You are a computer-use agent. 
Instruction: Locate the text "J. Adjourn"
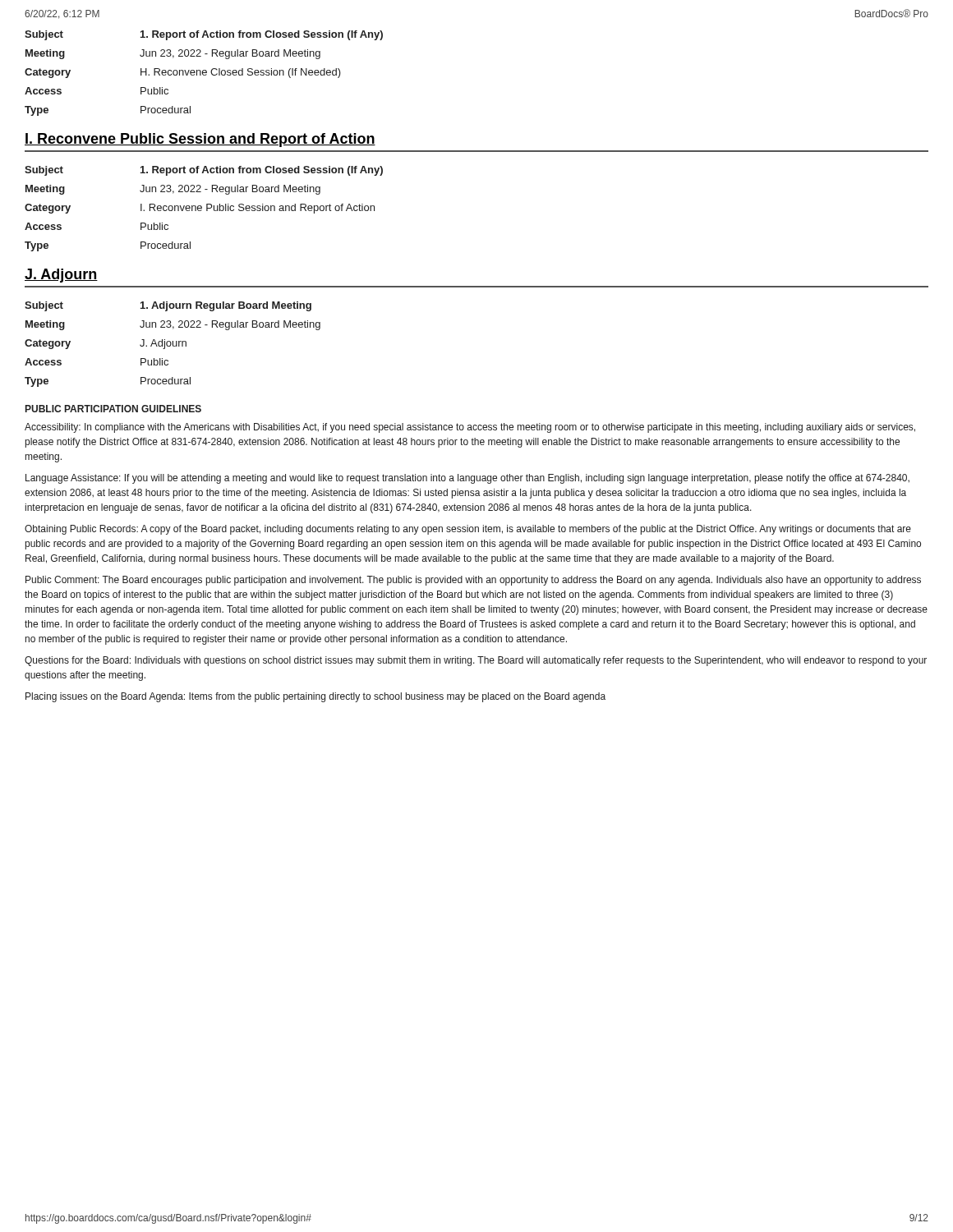[x=61, y=274]
